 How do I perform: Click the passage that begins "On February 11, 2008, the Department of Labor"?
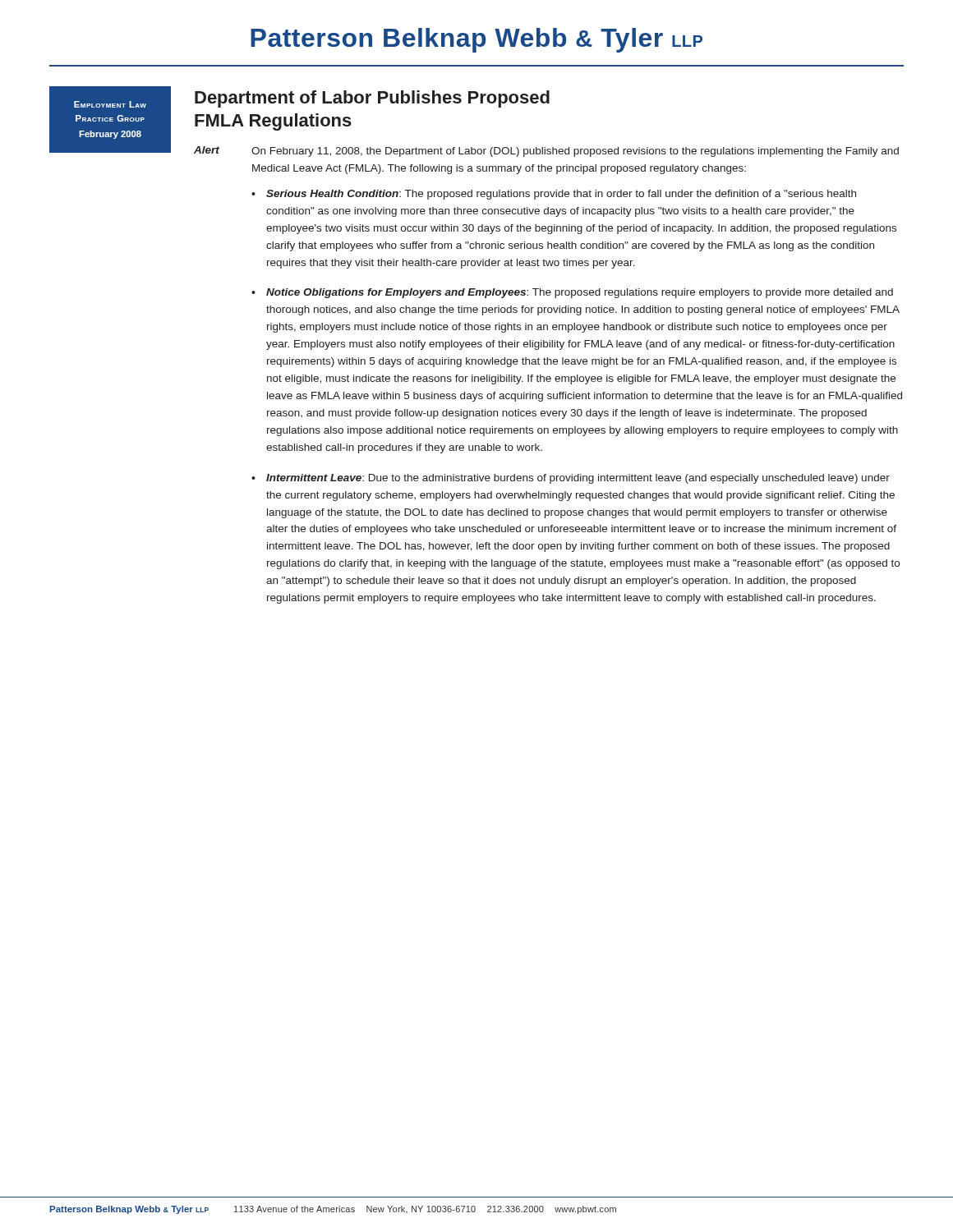click(575, 159)
